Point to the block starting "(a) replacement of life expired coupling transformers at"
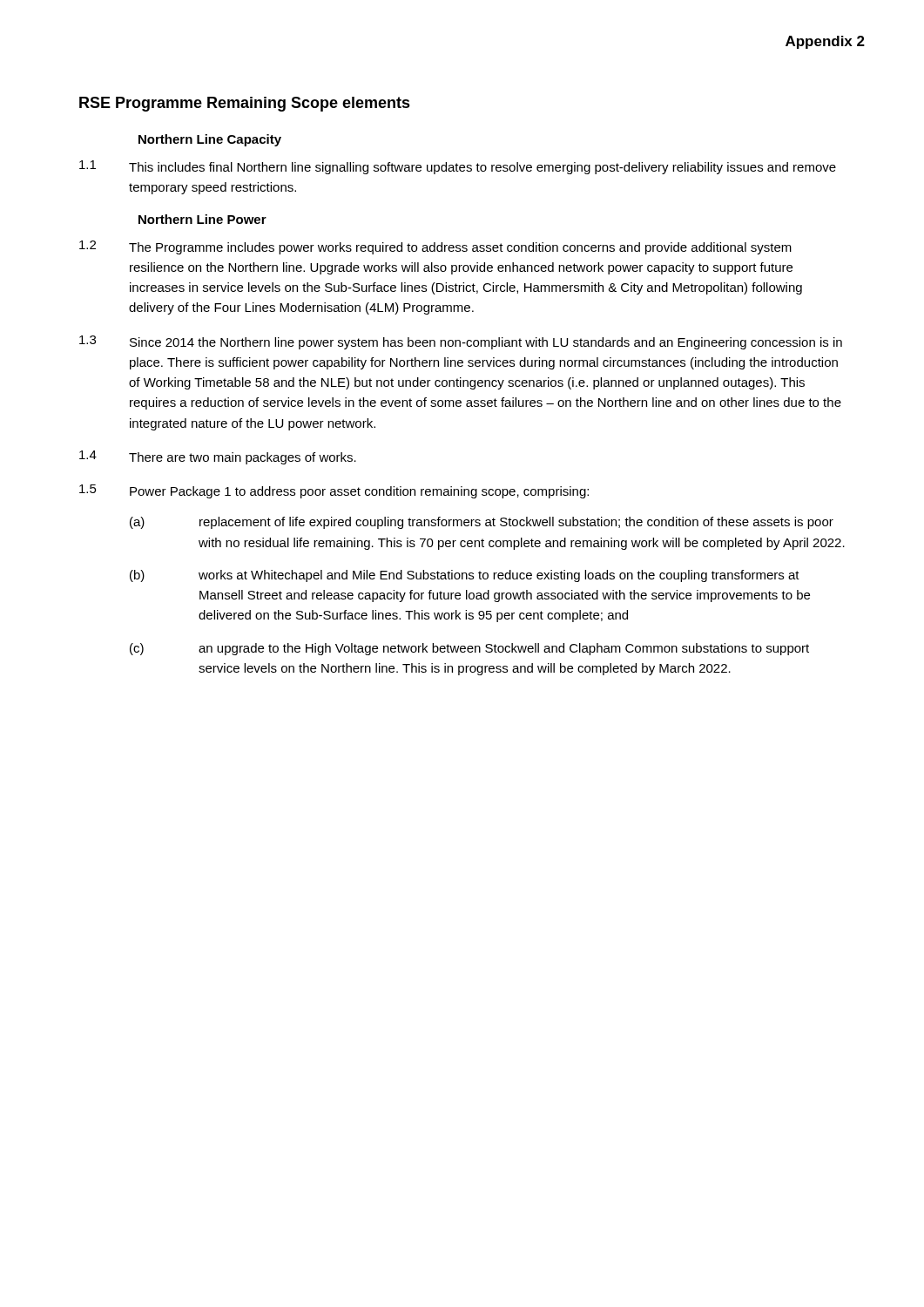This screenshot has height=1307, width=924. click(487, 532)
